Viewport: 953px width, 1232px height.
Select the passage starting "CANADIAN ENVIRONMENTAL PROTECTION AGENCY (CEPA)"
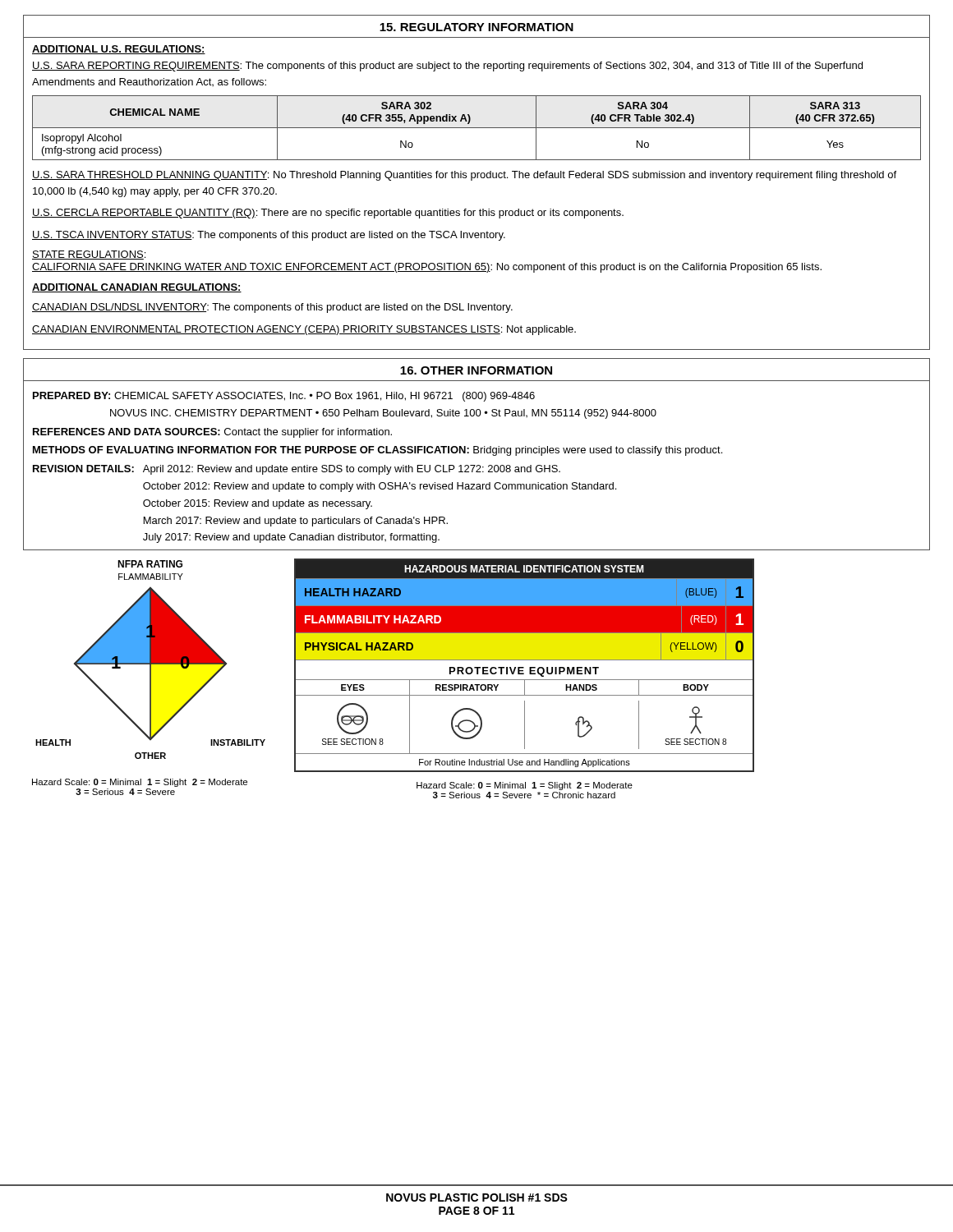304,329
